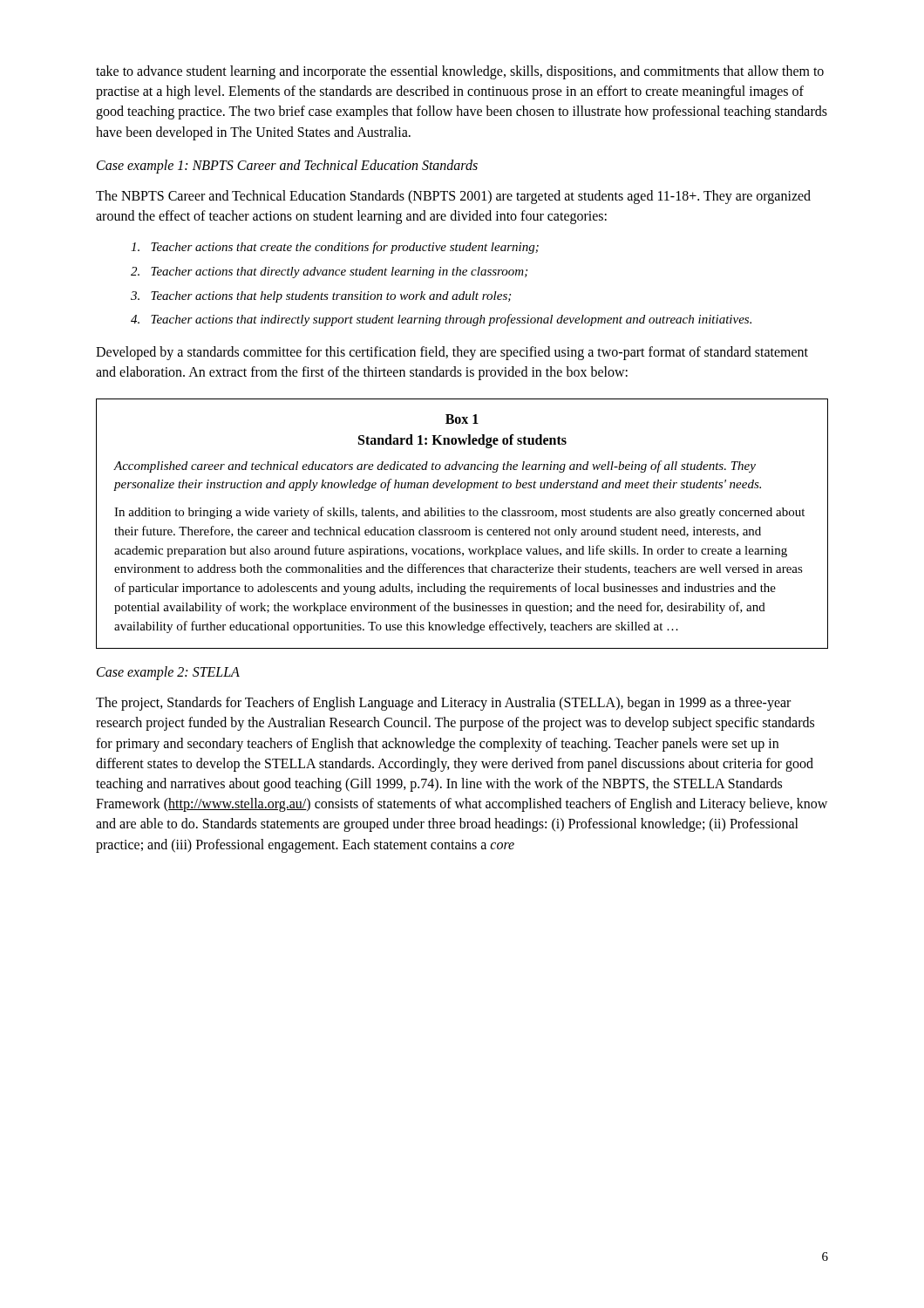This screenshot has width=924, height=1308.
Task: Where is the passage that starts "The NBPTS Career and Technical Education"?
Action: tap(453, 206)
